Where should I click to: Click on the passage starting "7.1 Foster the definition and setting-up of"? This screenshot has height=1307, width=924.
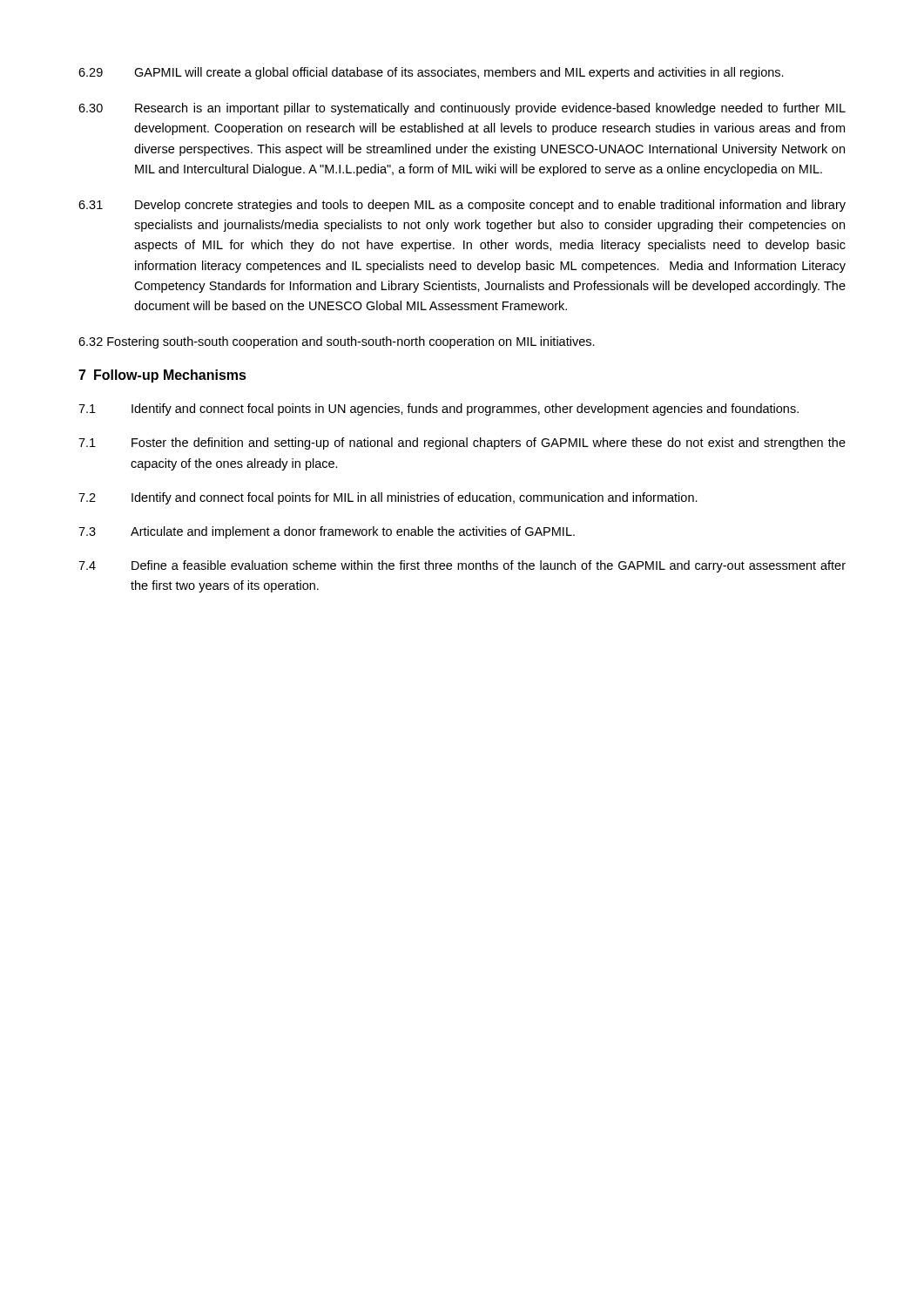point(462,454)
